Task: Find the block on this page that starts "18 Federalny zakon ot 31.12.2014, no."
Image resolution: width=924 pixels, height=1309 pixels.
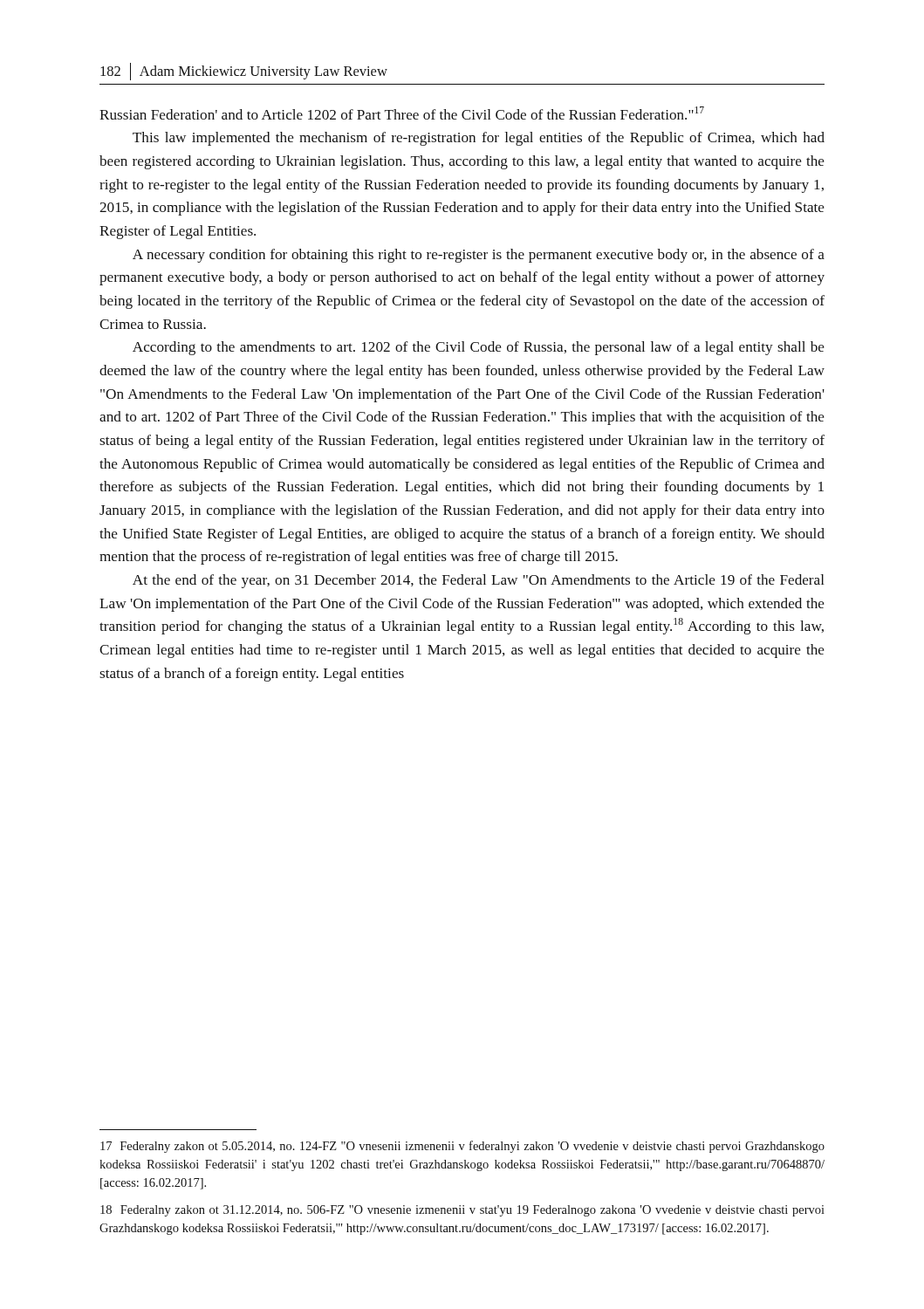Action: [462, 1219]
